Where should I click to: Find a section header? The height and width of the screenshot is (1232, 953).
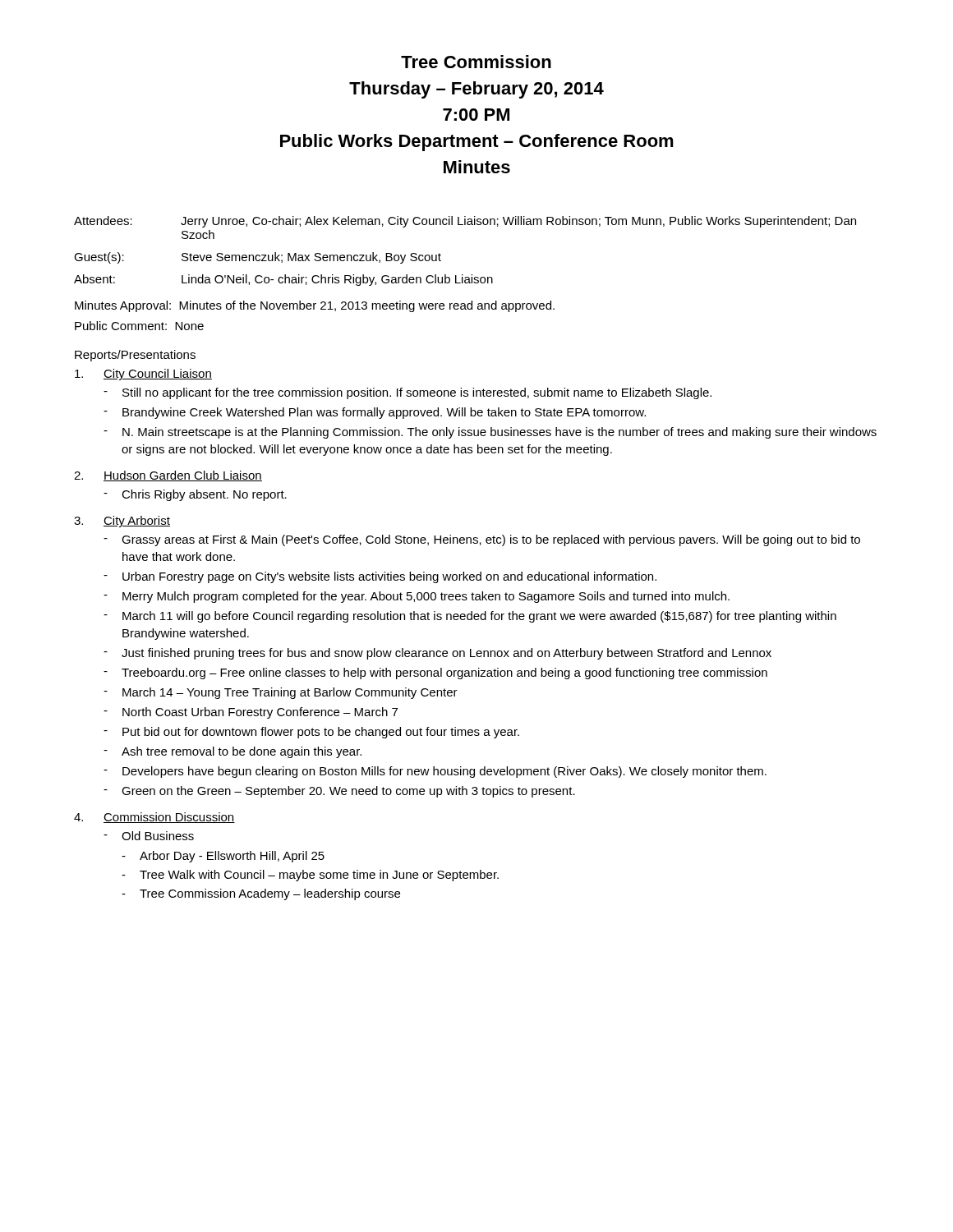135,355
